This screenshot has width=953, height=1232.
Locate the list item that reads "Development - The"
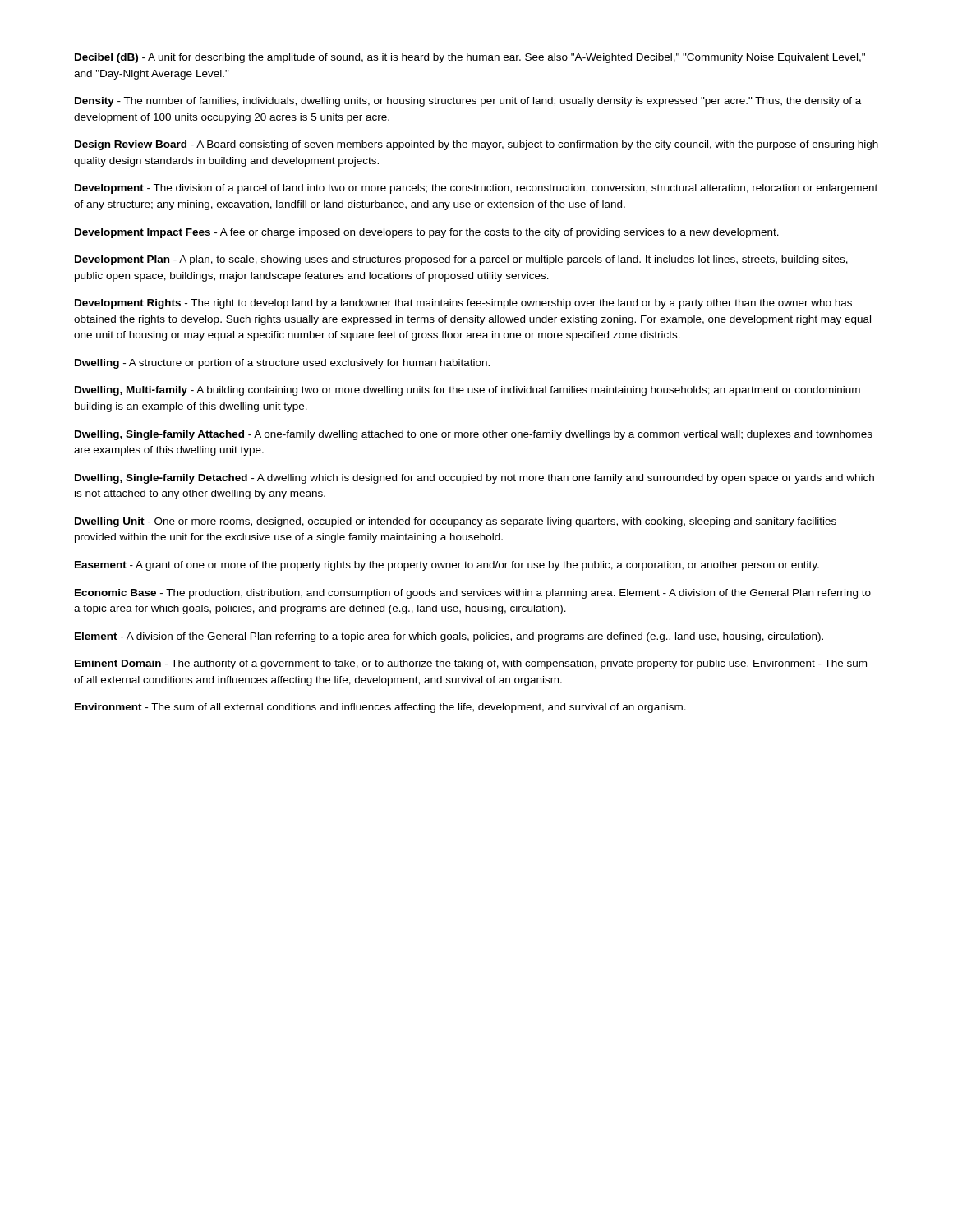click(x=476, y=196)
